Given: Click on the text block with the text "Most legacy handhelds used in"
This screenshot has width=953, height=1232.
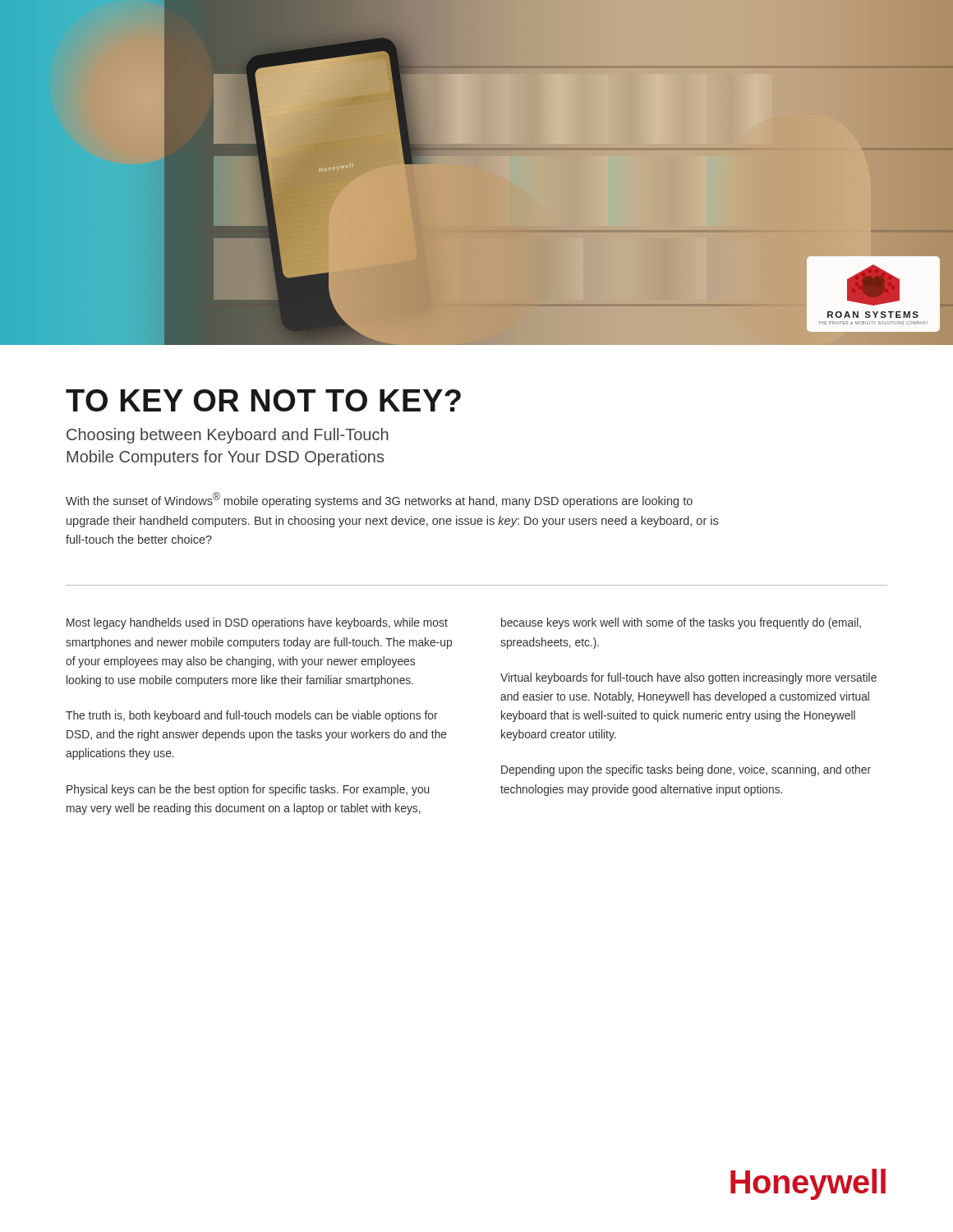Looking at the screenshot, I should tap(259, 652).
